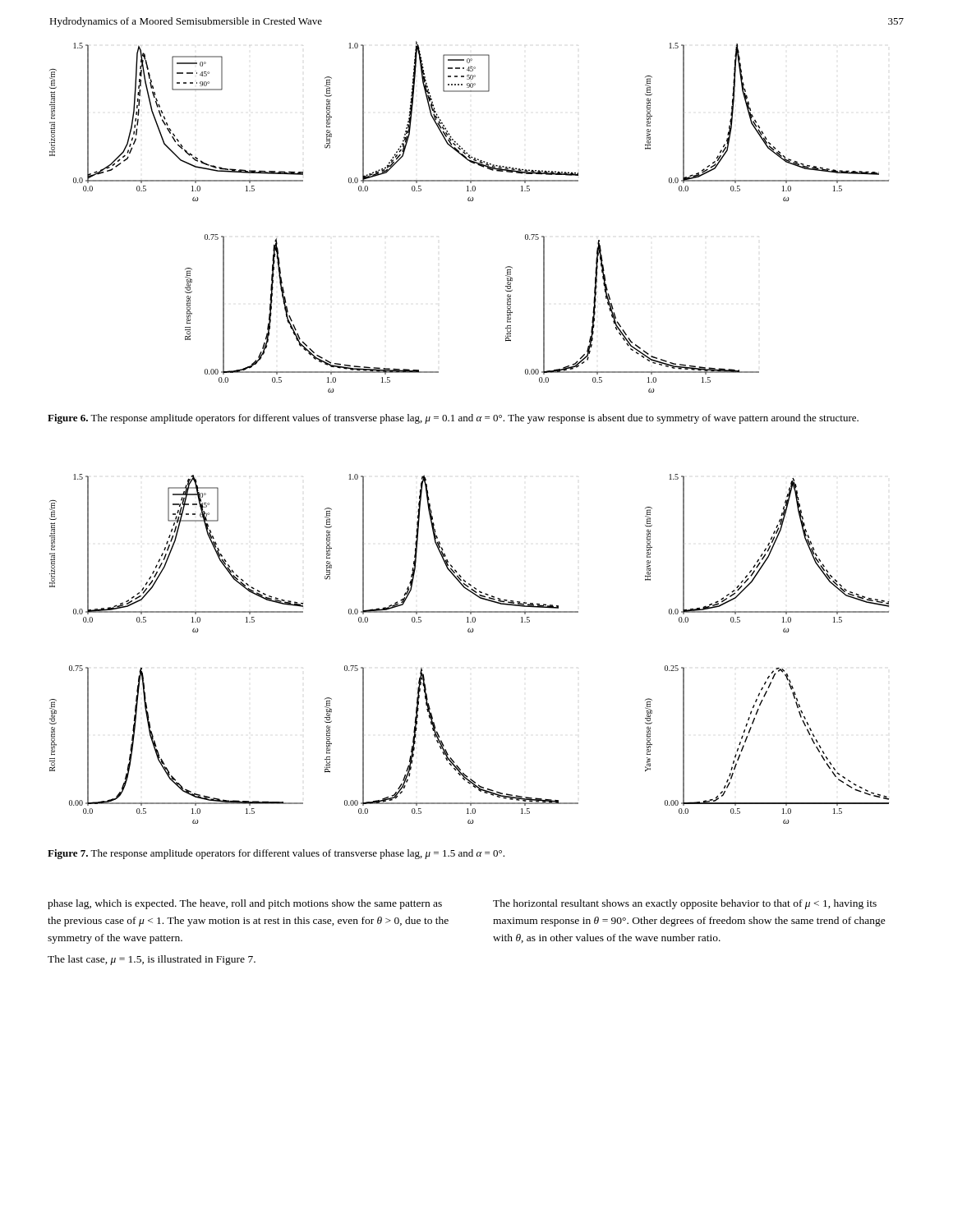Locate the caption that opens with "Figure 7. The response"
This screenshot has width=953, height=1232.
coord(276,853)
